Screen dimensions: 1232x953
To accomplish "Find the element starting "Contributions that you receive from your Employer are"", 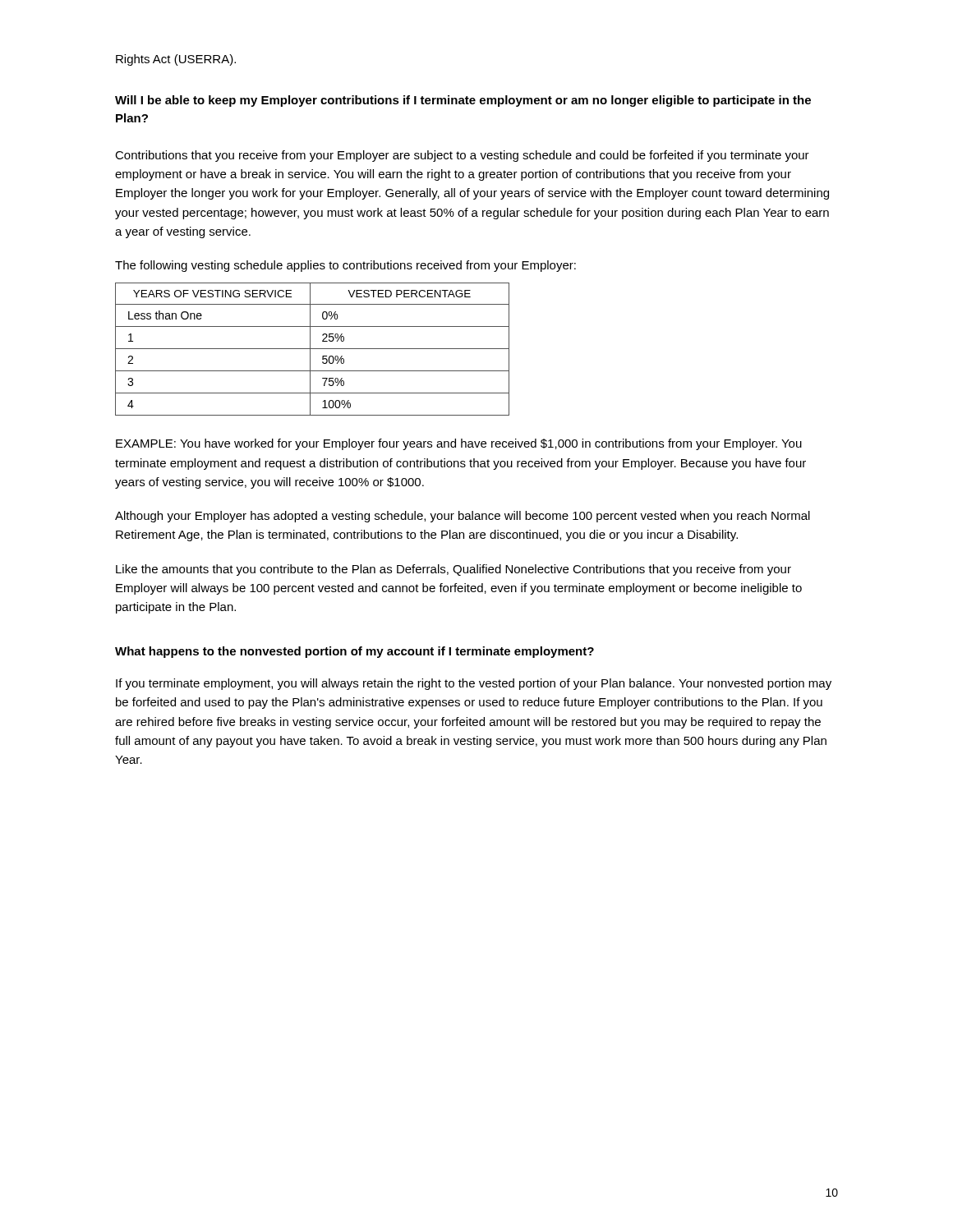I will [x=472, y=193].
